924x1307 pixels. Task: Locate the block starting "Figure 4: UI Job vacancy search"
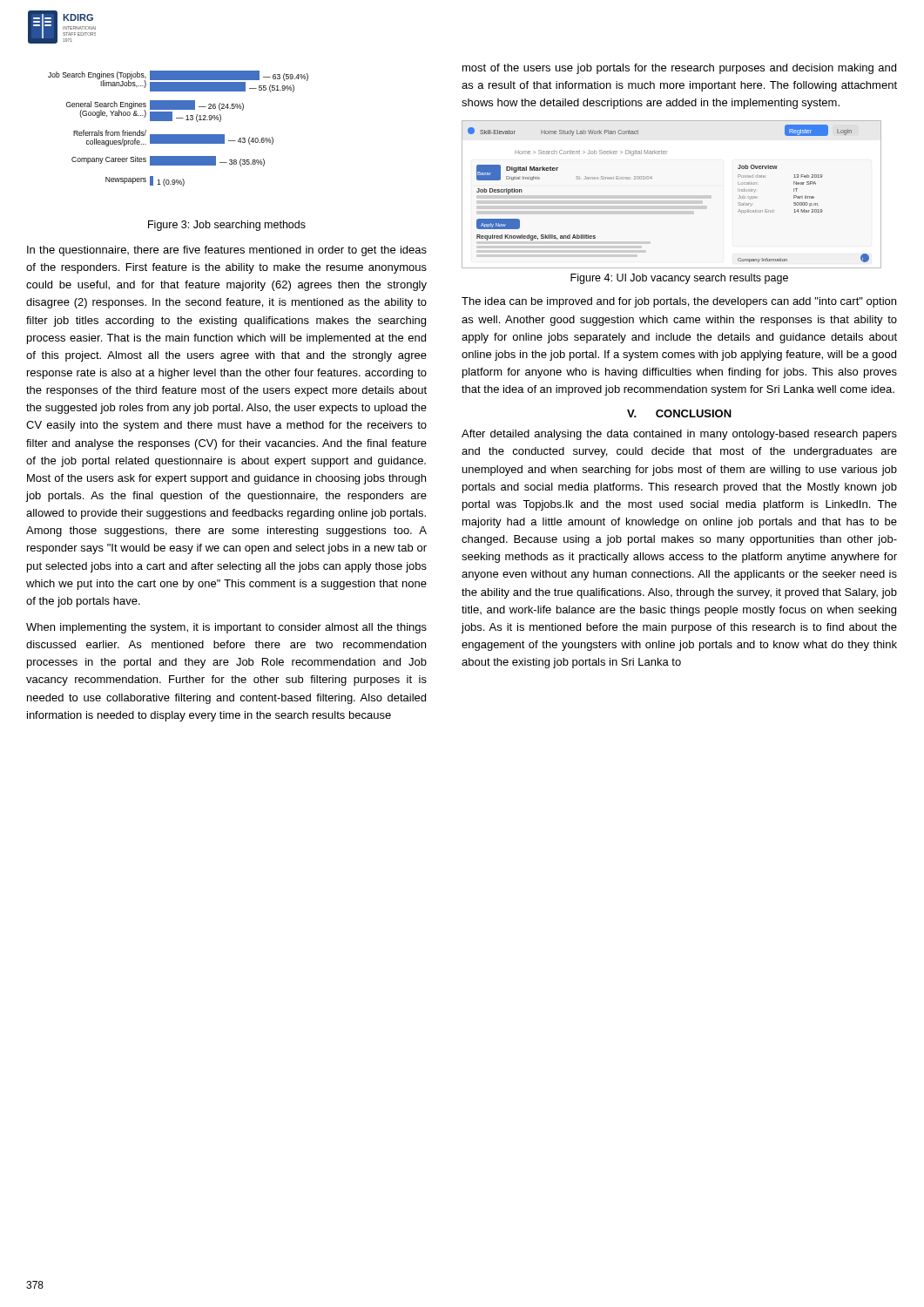[679, 278]
